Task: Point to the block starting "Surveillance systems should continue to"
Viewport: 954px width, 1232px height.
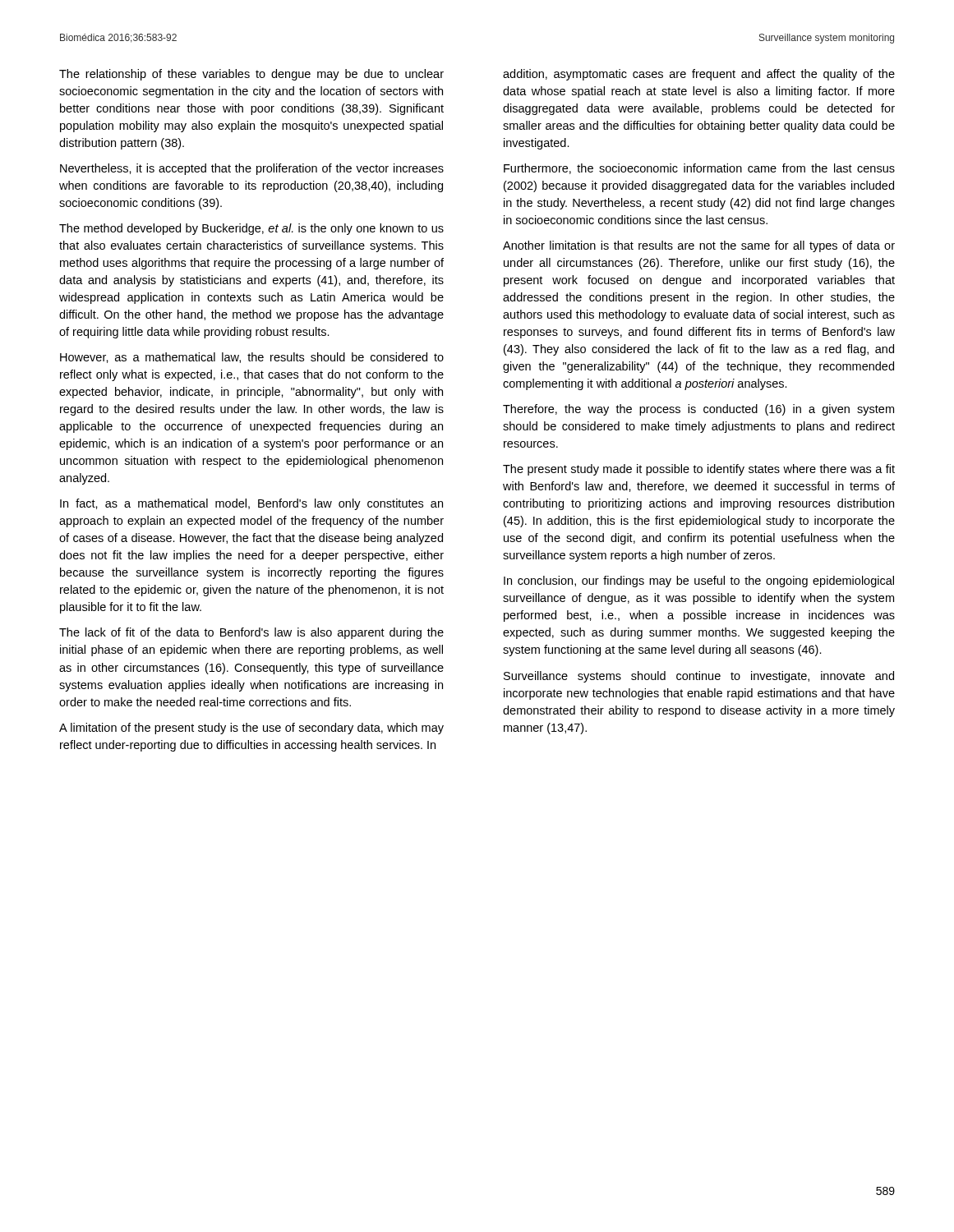Action: 699,702
